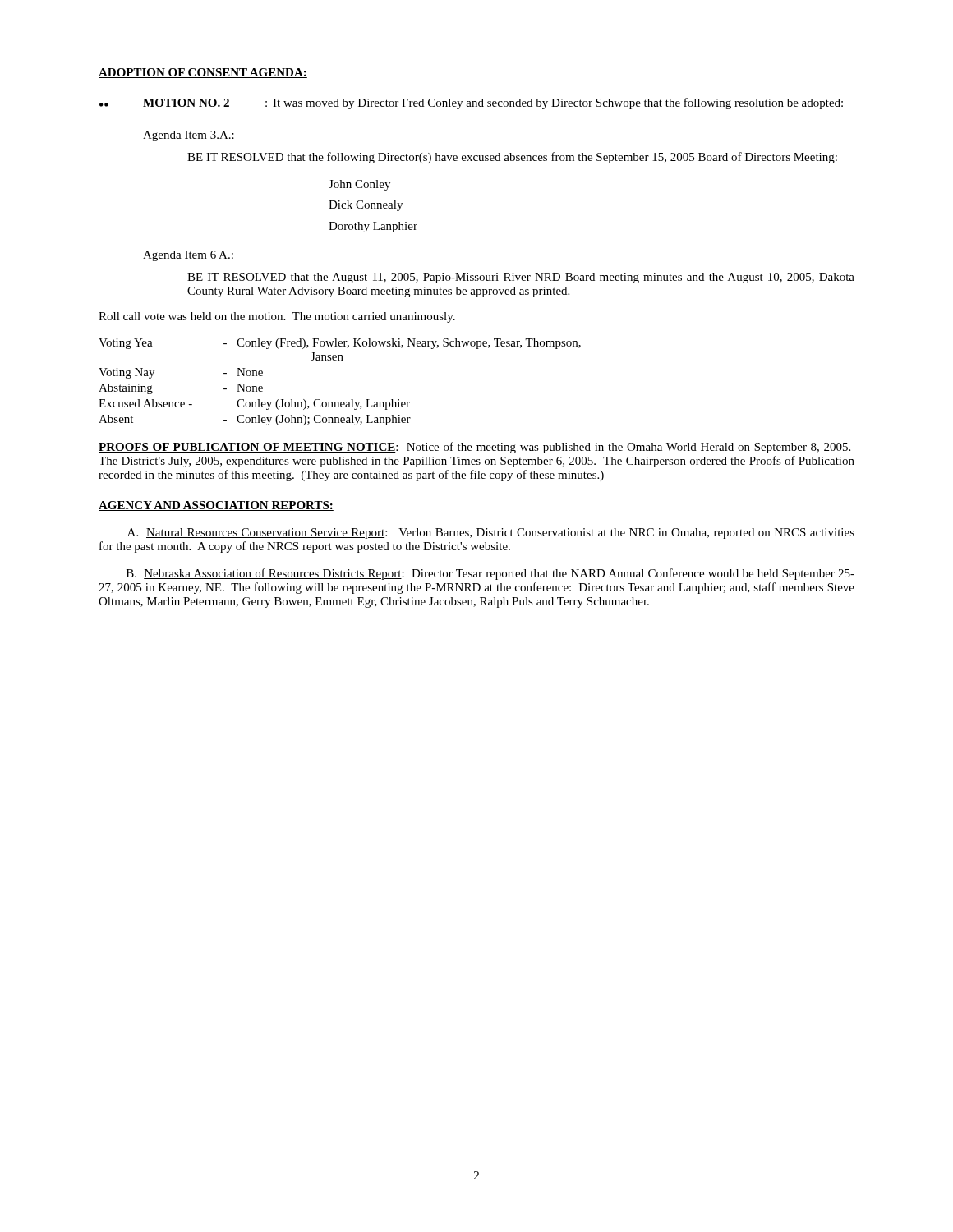
Task: Click the passage that begins "A. Natural Resources Conservation Service Report: Verlon"
Action: coord(476,539)
